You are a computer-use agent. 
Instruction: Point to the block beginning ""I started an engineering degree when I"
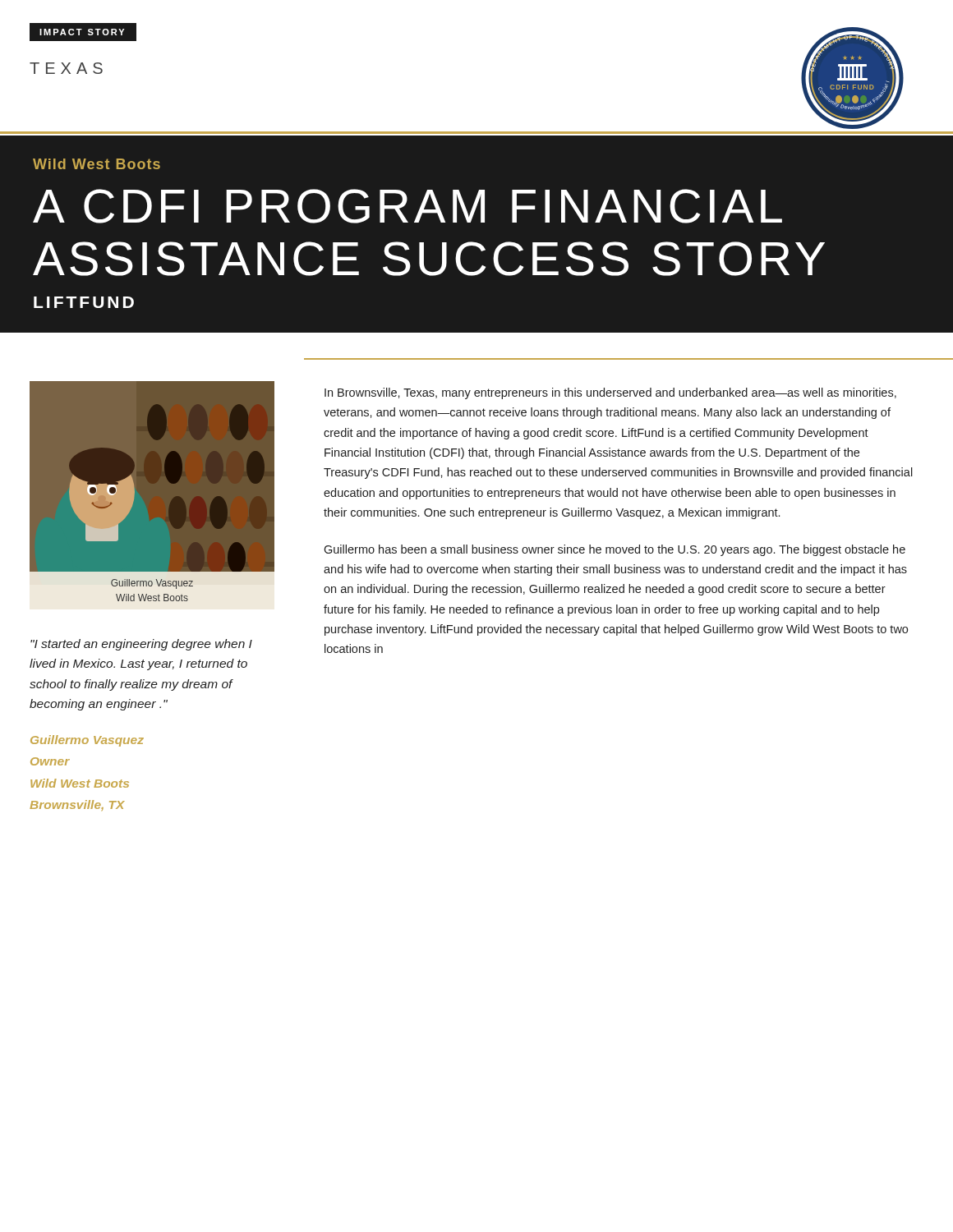click(x=141, y=645)
